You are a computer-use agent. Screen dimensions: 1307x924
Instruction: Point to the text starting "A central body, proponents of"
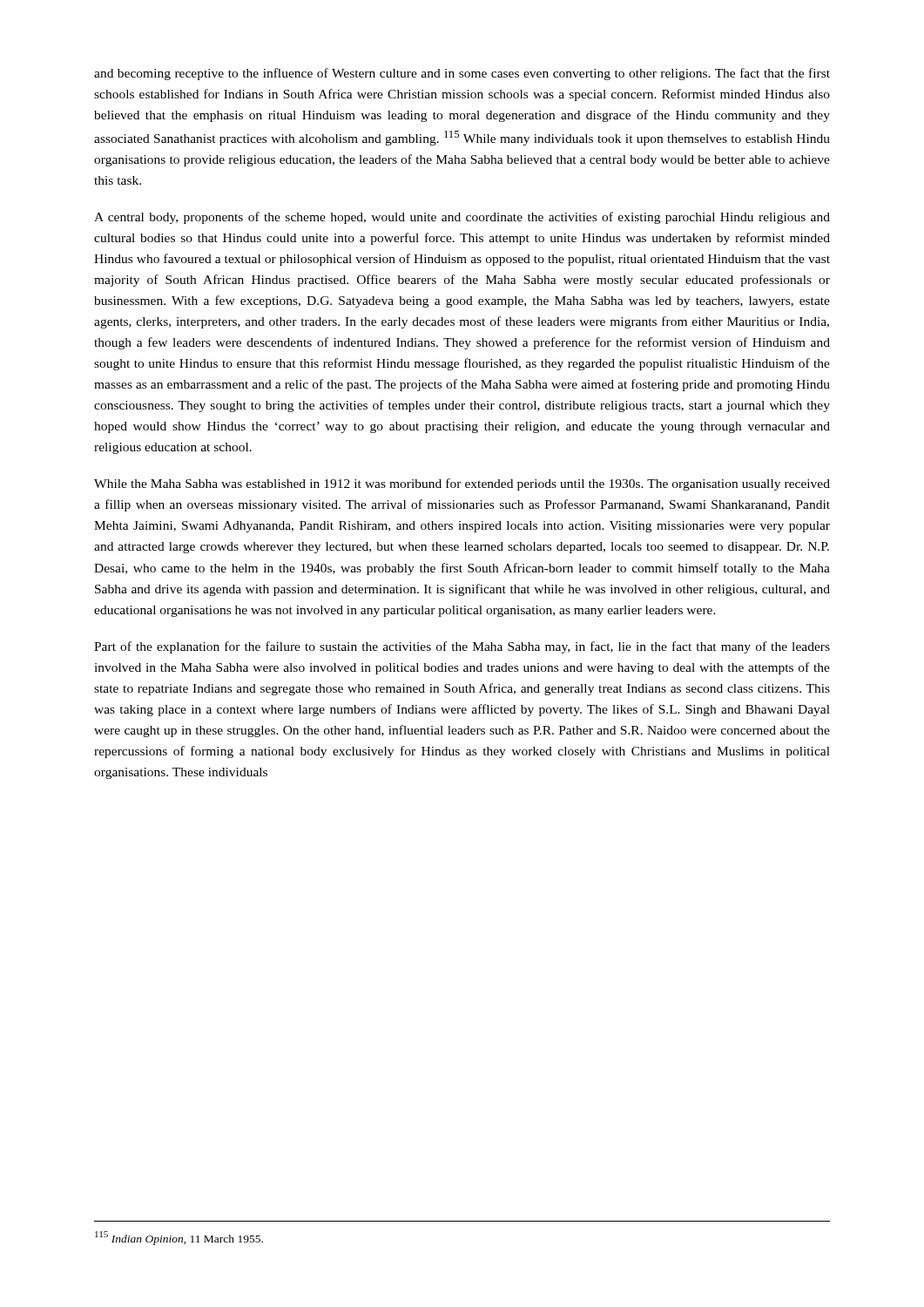(462, 332)
